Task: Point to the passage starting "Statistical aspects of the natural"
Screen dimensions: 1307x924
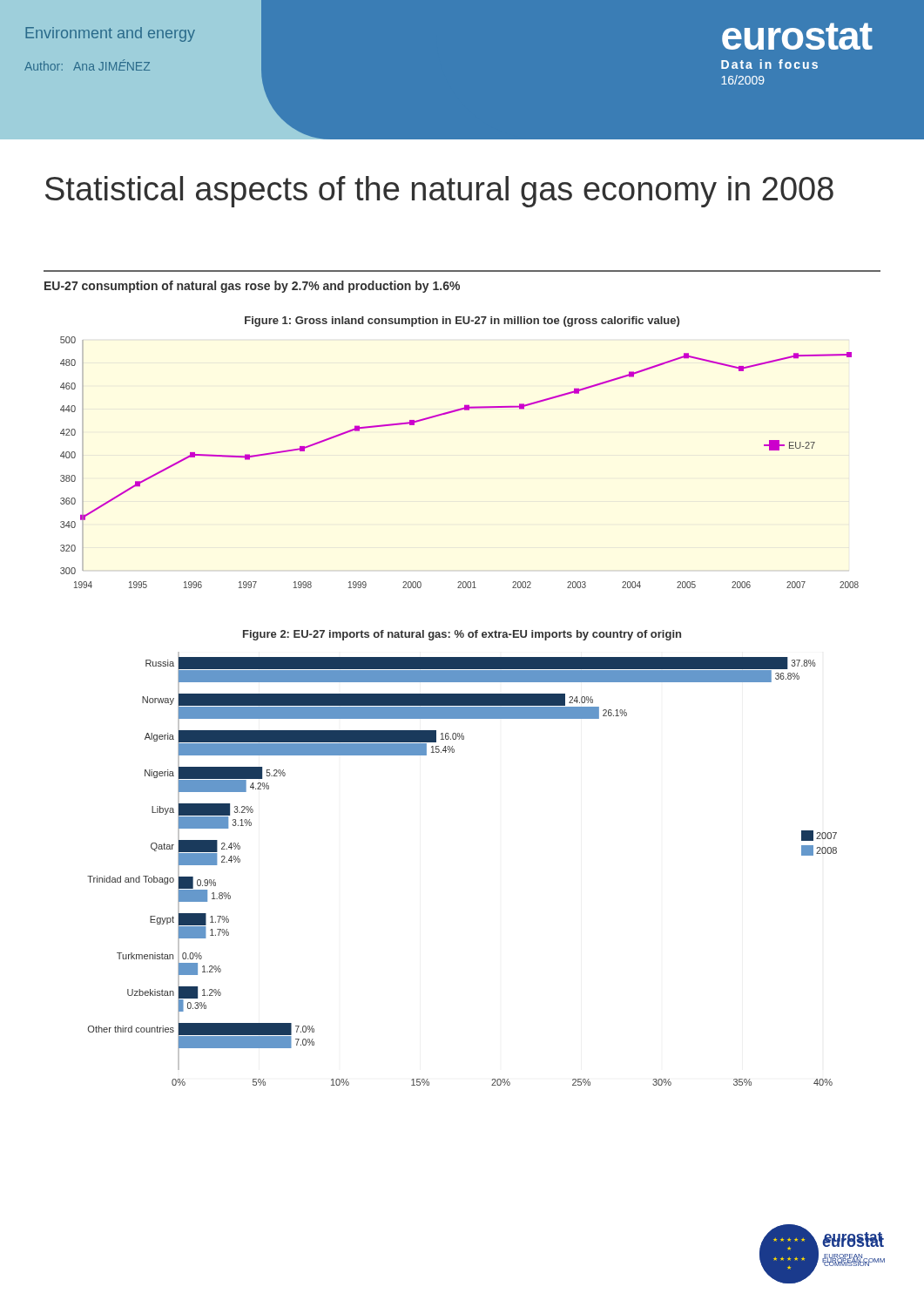Action: (439, 189)
